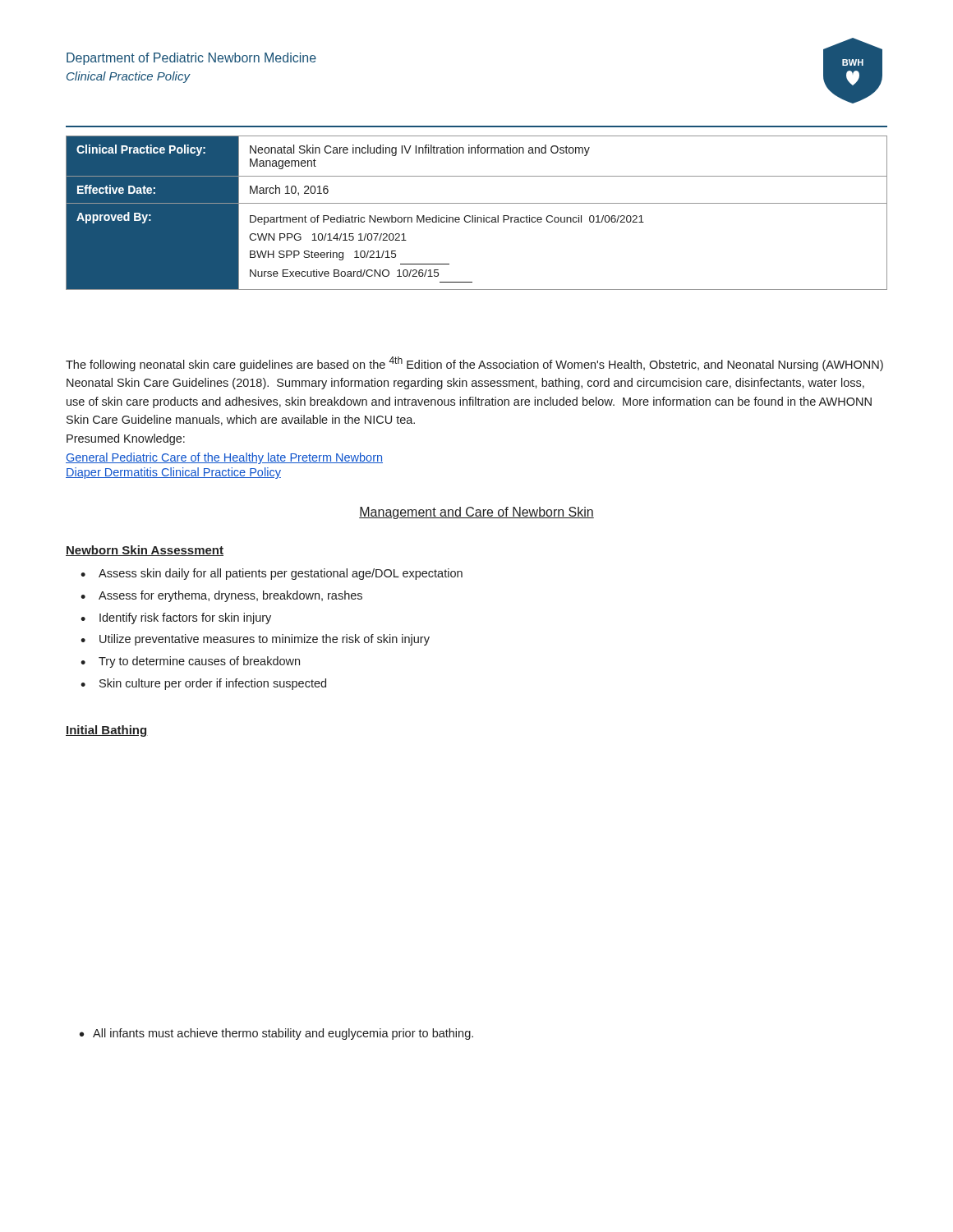Image resolution: width=953 pixels, height=1232 pixels.
Task: Click on the list item with the text "Try to determine causes"
Action: 200,661
